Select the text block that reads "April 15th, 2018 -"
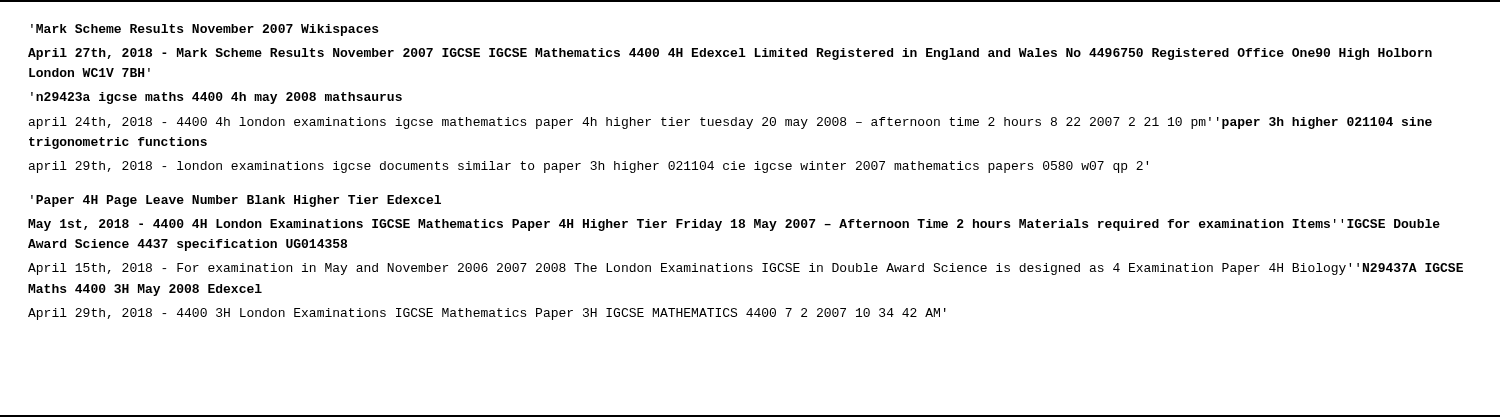Screen dimensions: 417x1500 click(746, 279)
